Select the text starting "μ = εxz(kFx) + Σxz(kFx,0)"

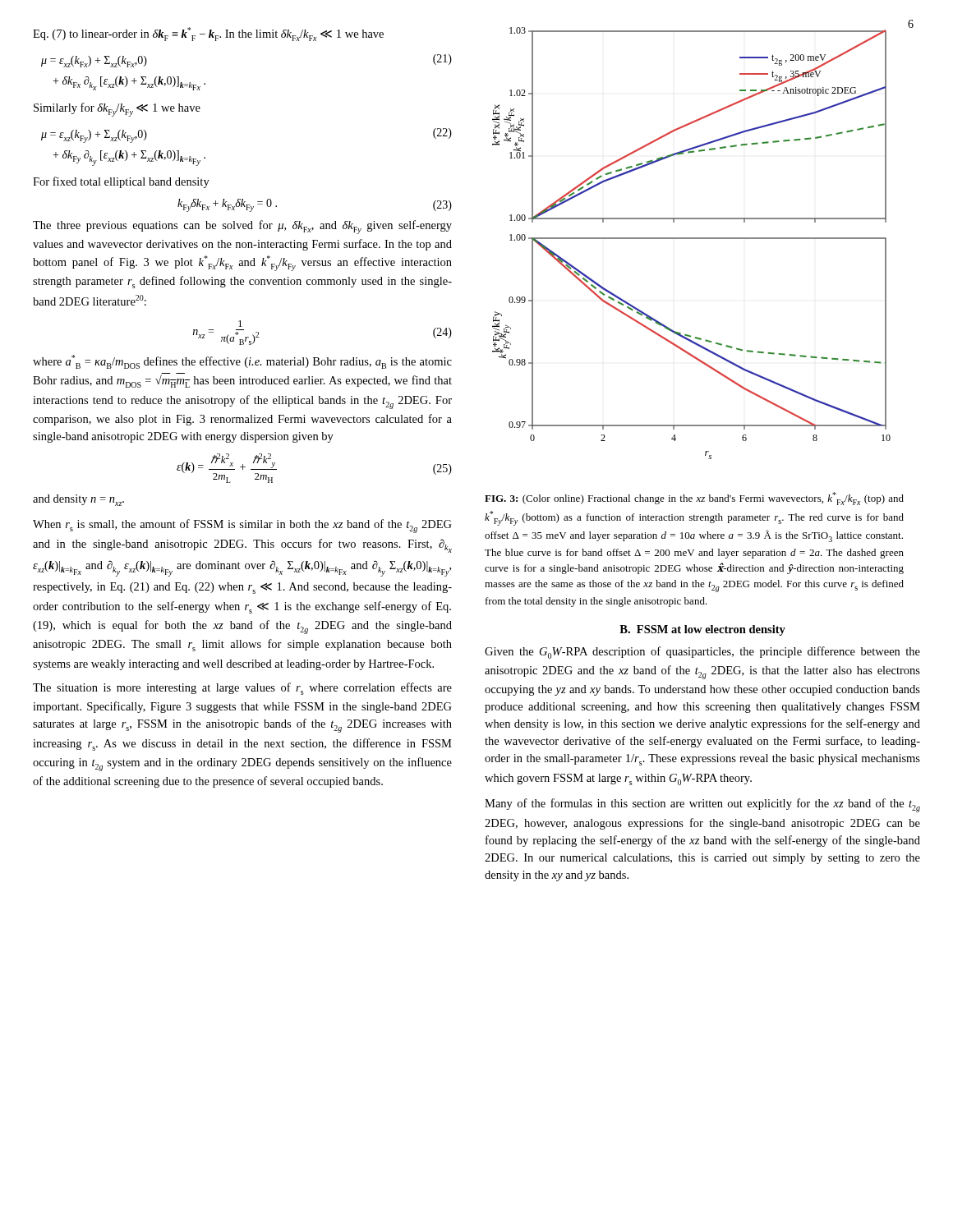click(x=97, y=60)
